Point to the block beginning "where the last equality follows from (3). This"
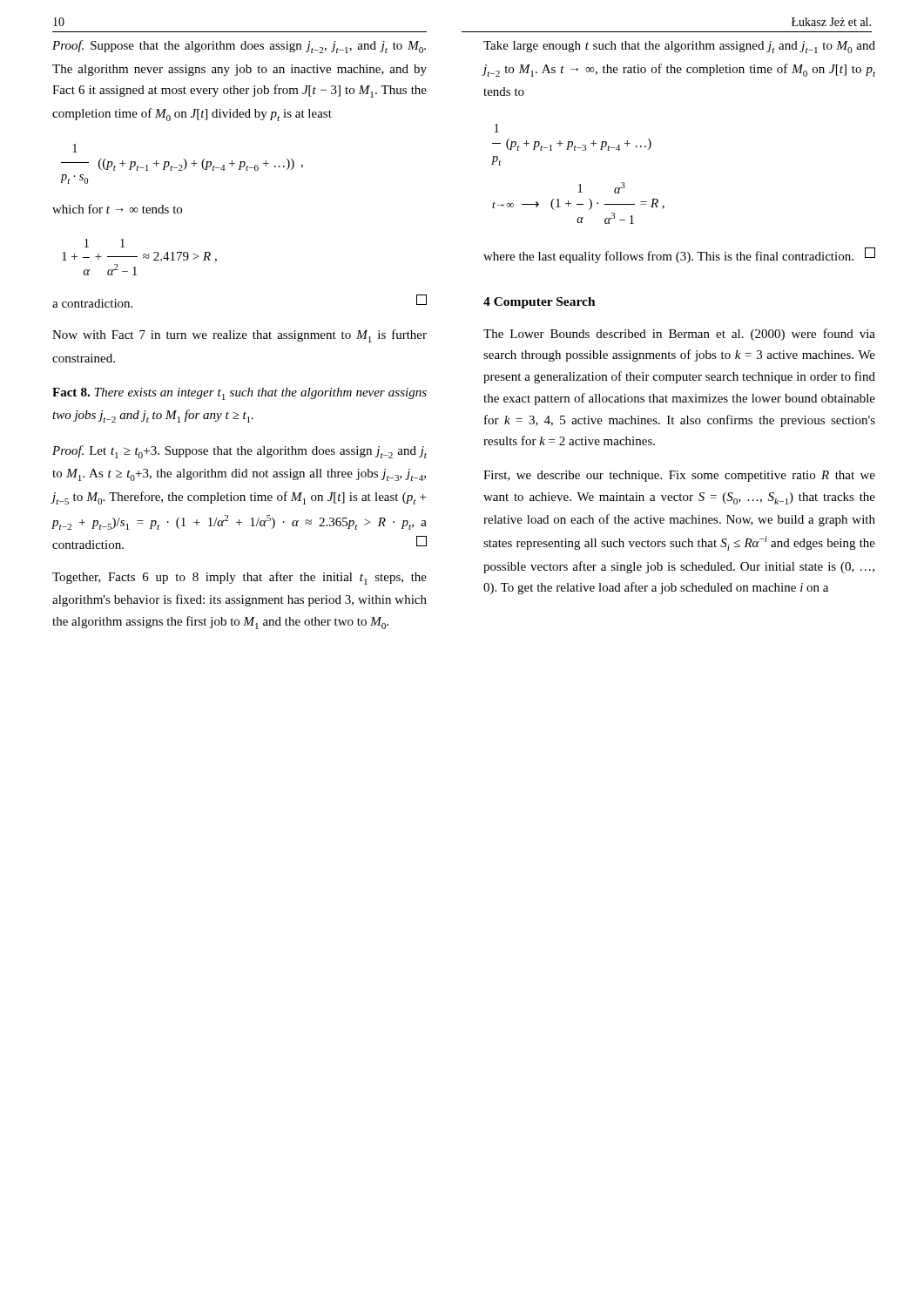This screenshot has height=1307, width=924. 679,255
